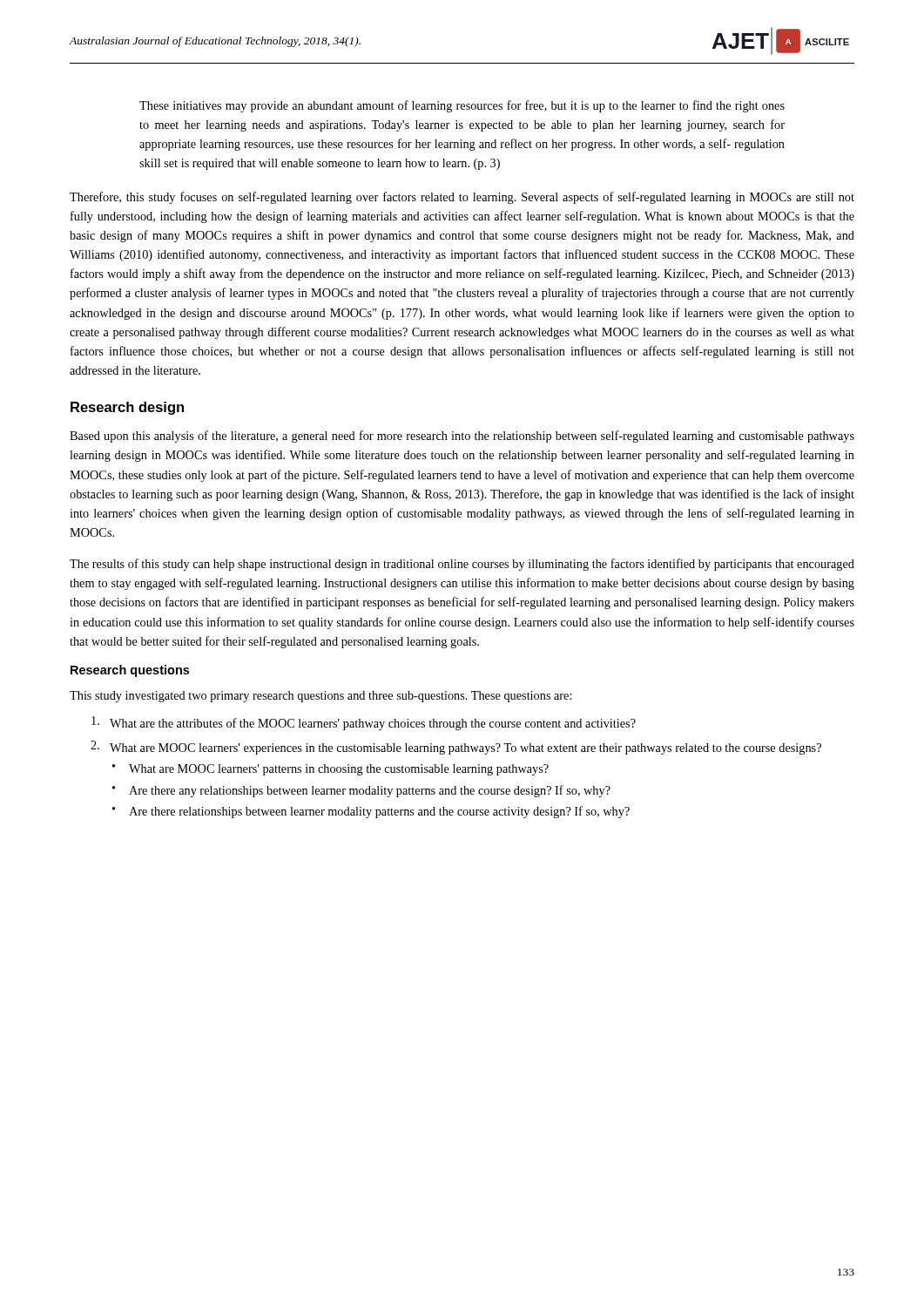Find the passage starting "Research questions"
The height and width of the screenshot is (1307, 924).
coord(130,670)
